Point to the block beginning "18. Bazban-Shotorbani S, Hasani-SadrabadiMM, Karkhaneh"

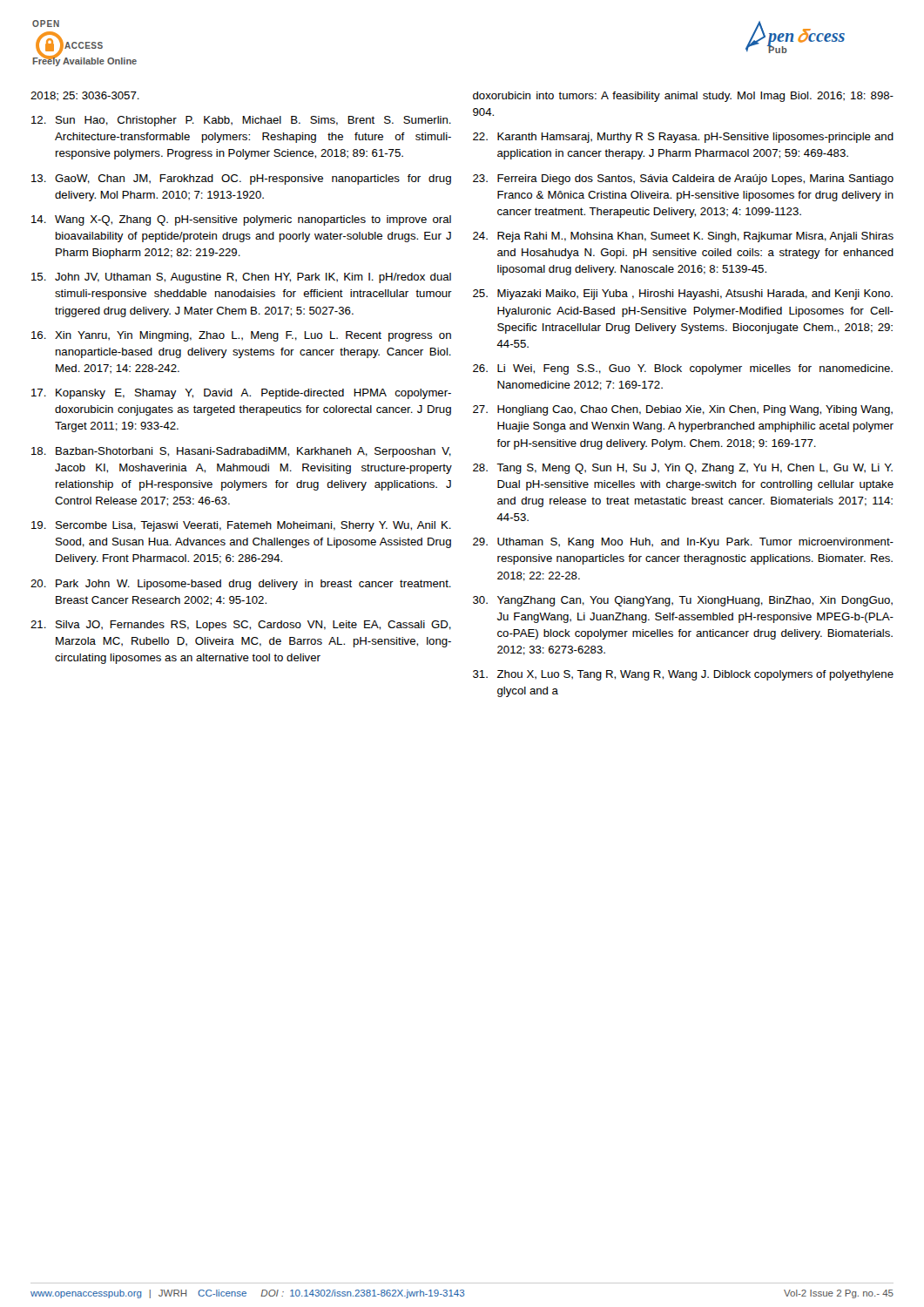click(x=241, y=476)
